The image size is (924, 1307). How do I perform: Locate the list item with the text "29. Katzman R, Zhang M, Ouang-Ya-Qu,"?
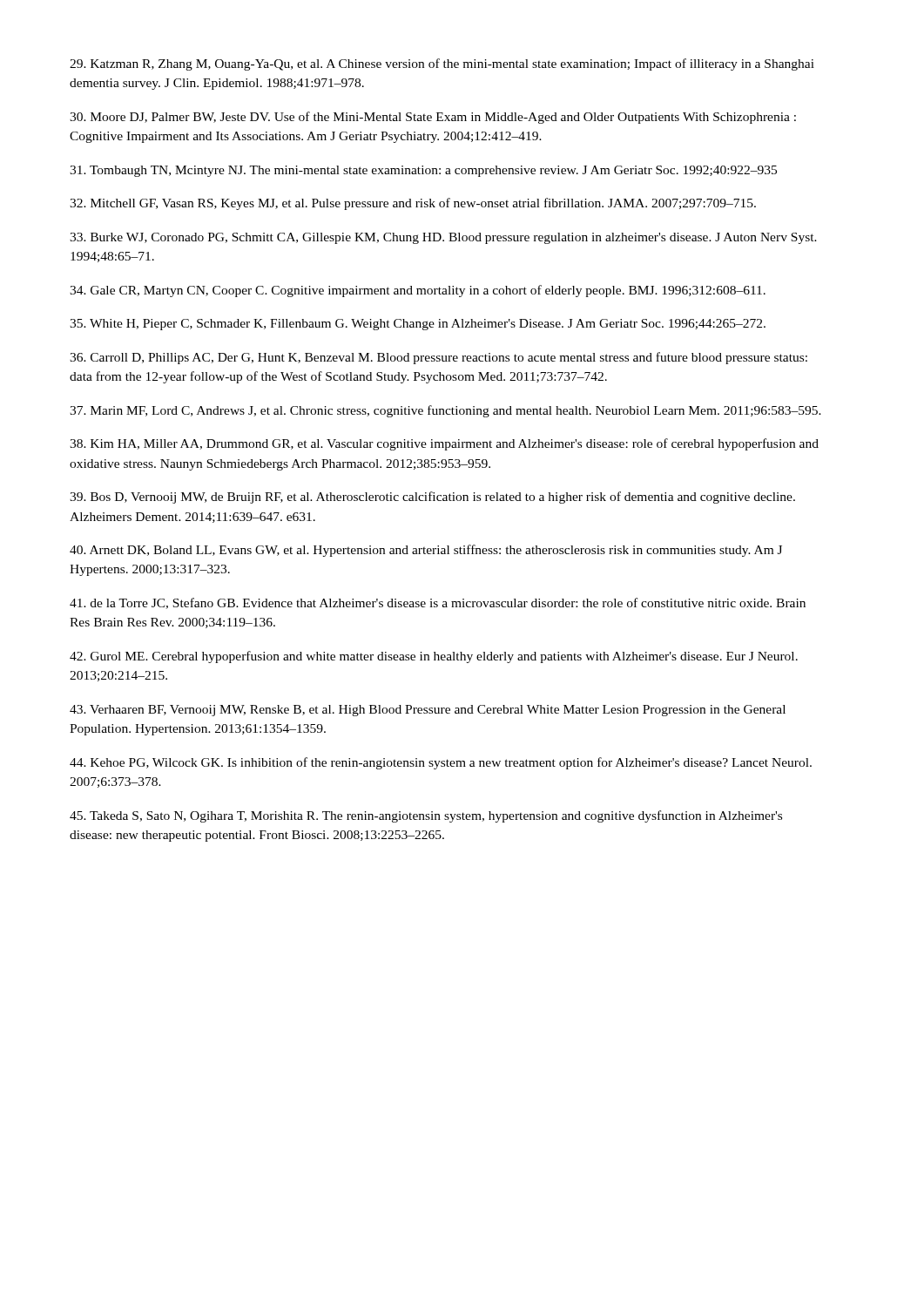pyautogui.click(x=442, y=73)
